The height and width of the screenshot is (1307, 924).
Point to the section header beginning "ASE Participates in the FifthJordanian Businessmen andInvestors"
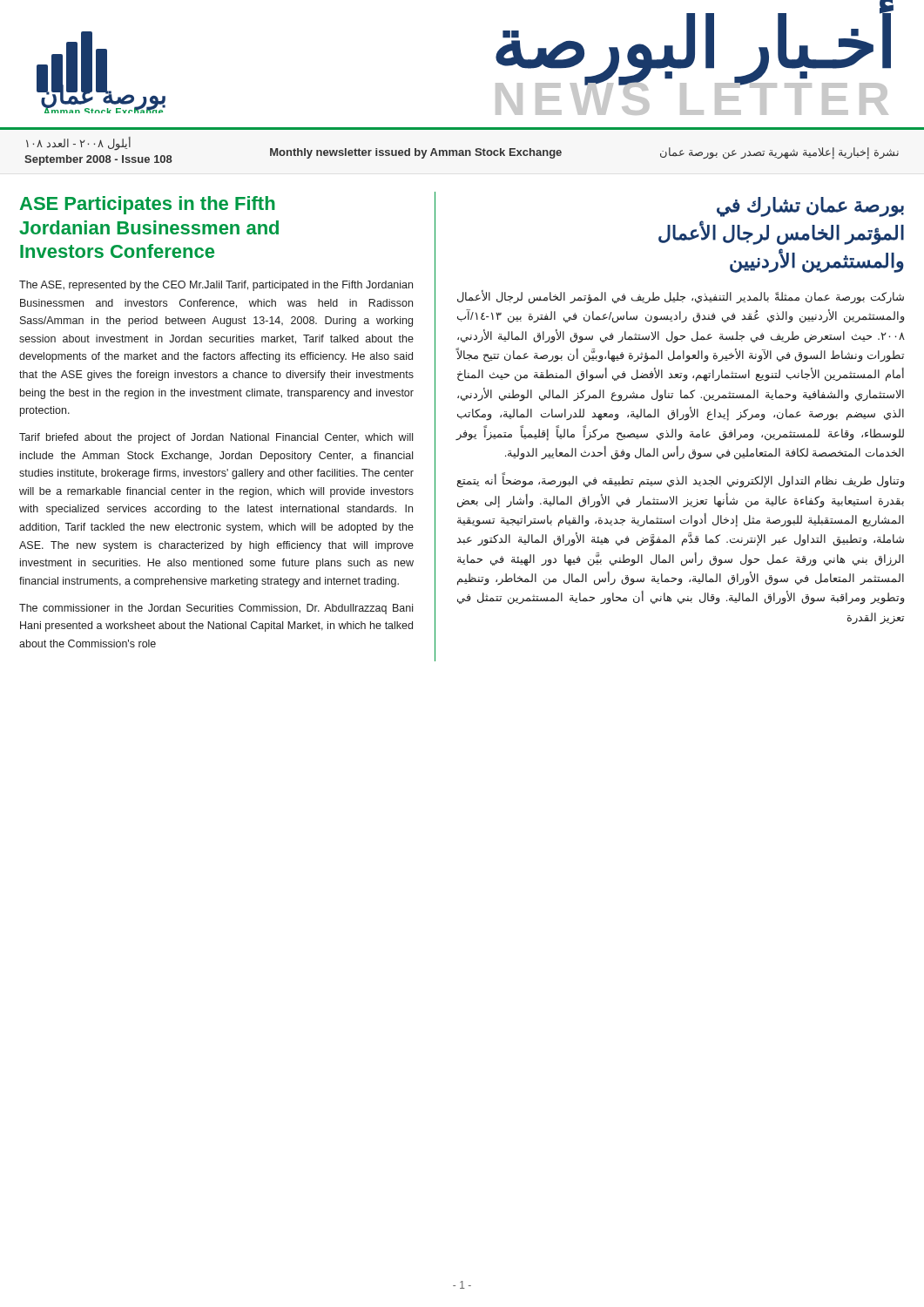click(x=150, y=228)
